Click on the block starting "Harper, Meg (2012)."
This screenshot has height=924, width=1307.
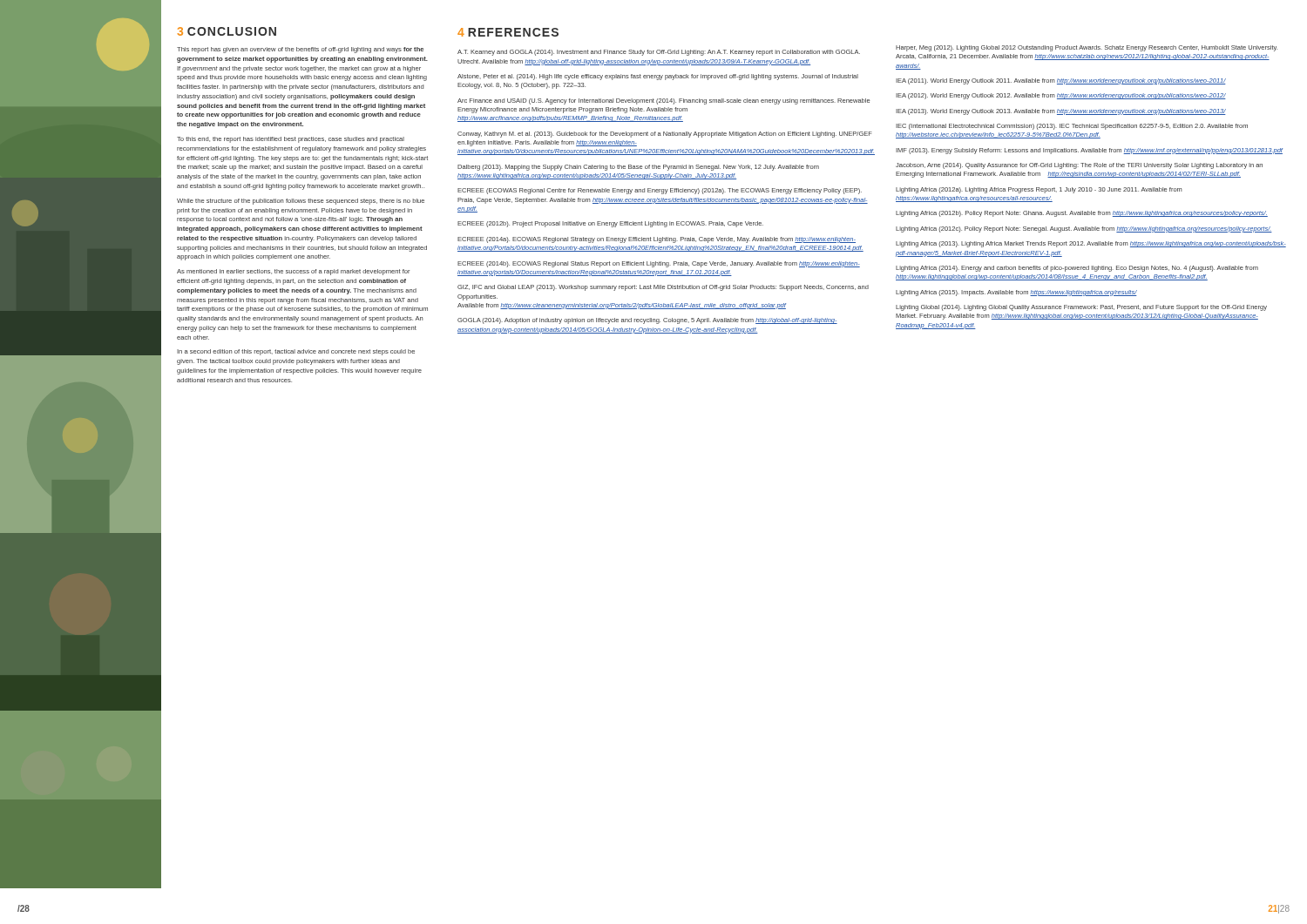1087,56
